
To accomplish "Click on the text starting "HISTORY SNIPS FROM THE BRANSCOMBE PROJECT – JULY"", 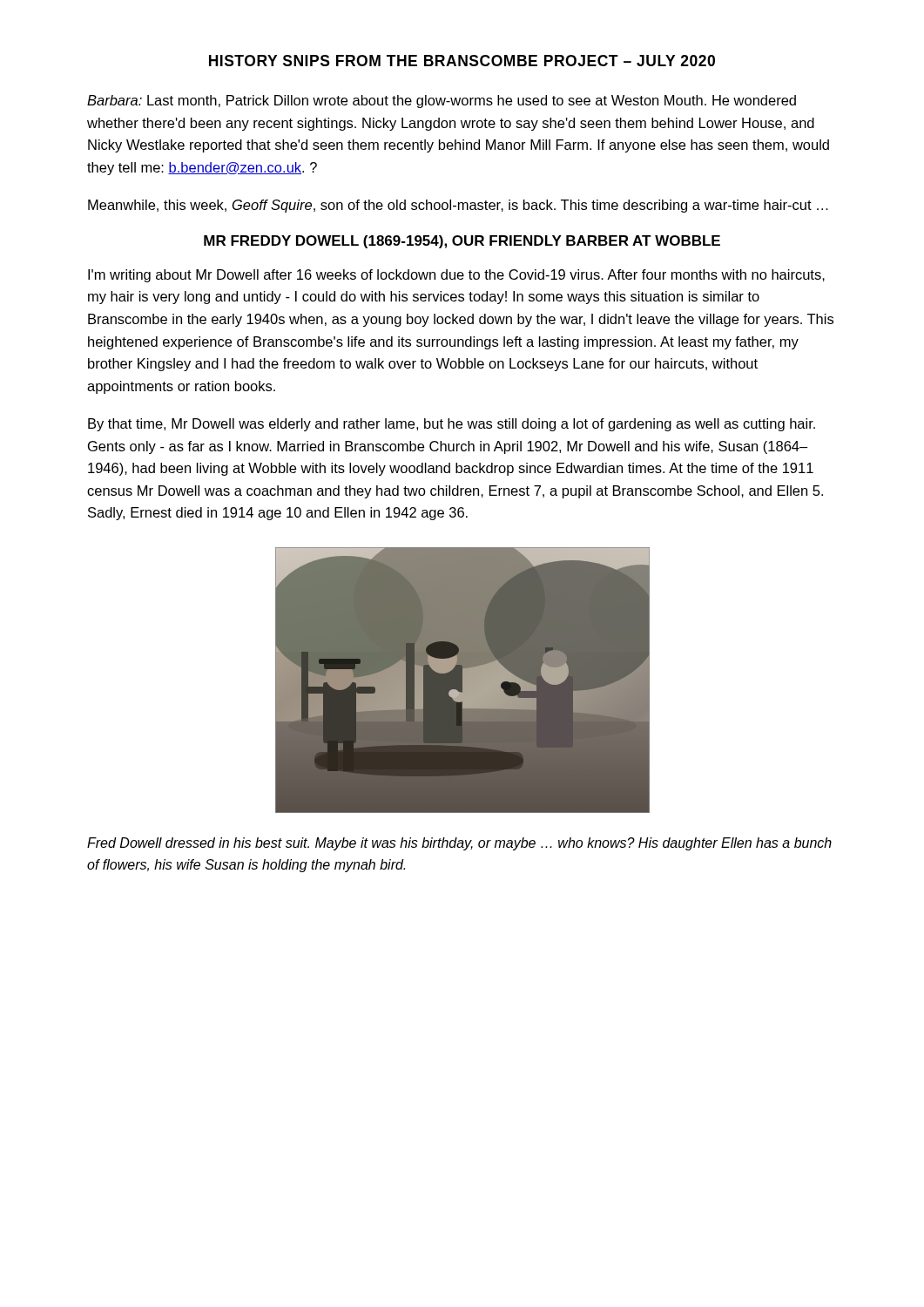I will pos(462,61).
